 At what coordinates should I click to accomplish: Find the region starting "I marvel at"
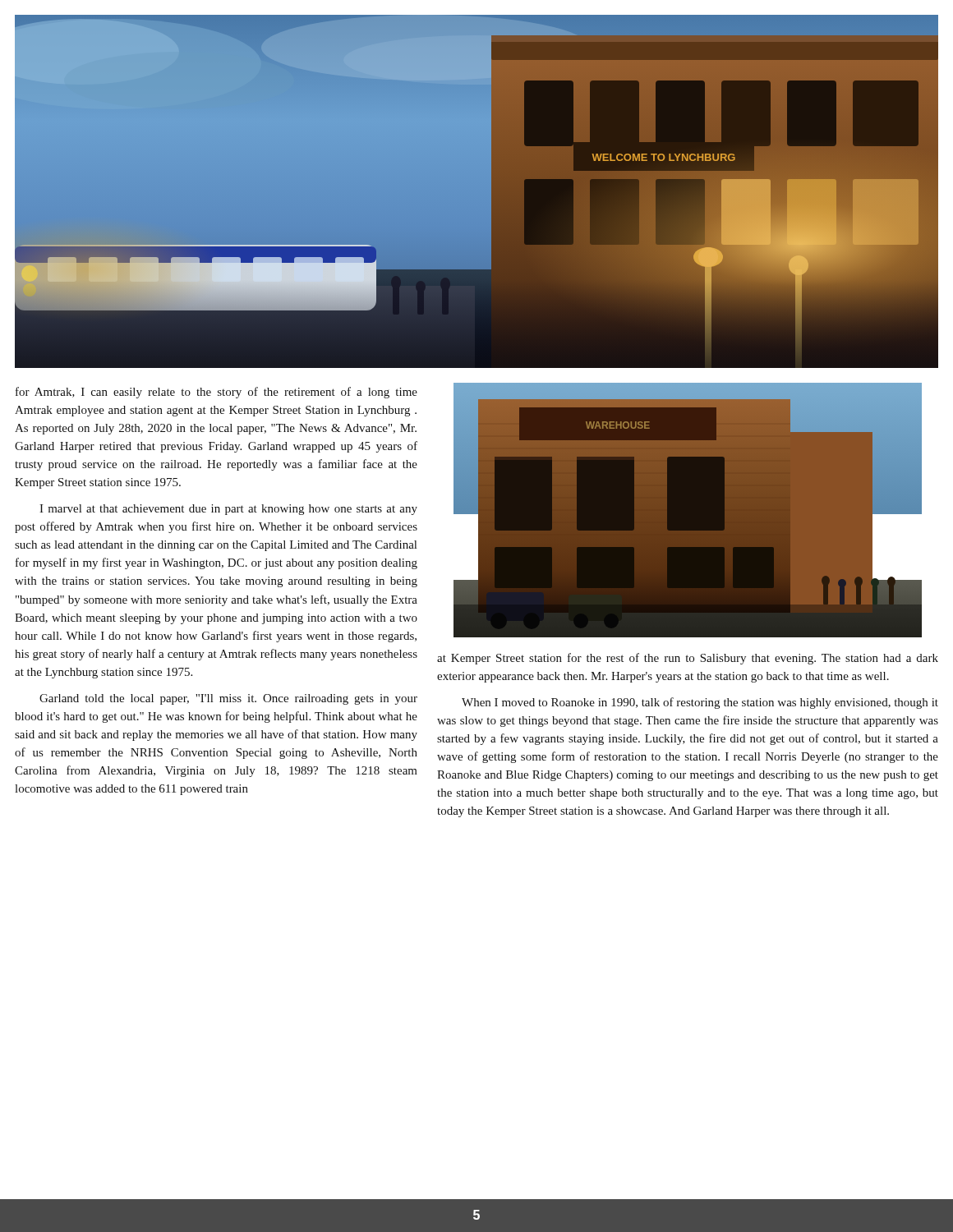pyautogui.click(x=216, y=590)
